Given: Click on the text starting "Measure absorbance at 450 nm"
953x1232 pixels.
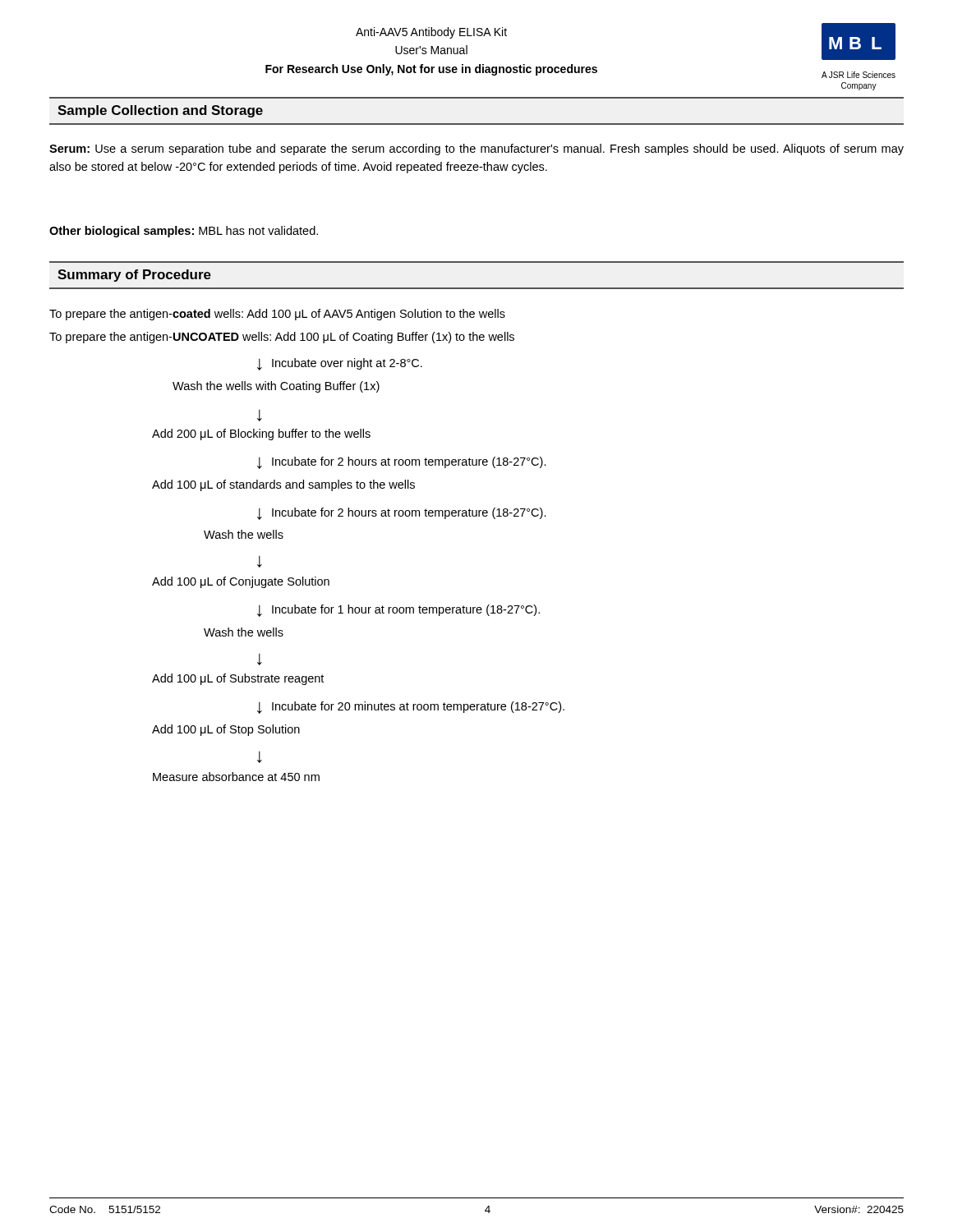Looking at the screenshot, I should click(x=236, y=777).
